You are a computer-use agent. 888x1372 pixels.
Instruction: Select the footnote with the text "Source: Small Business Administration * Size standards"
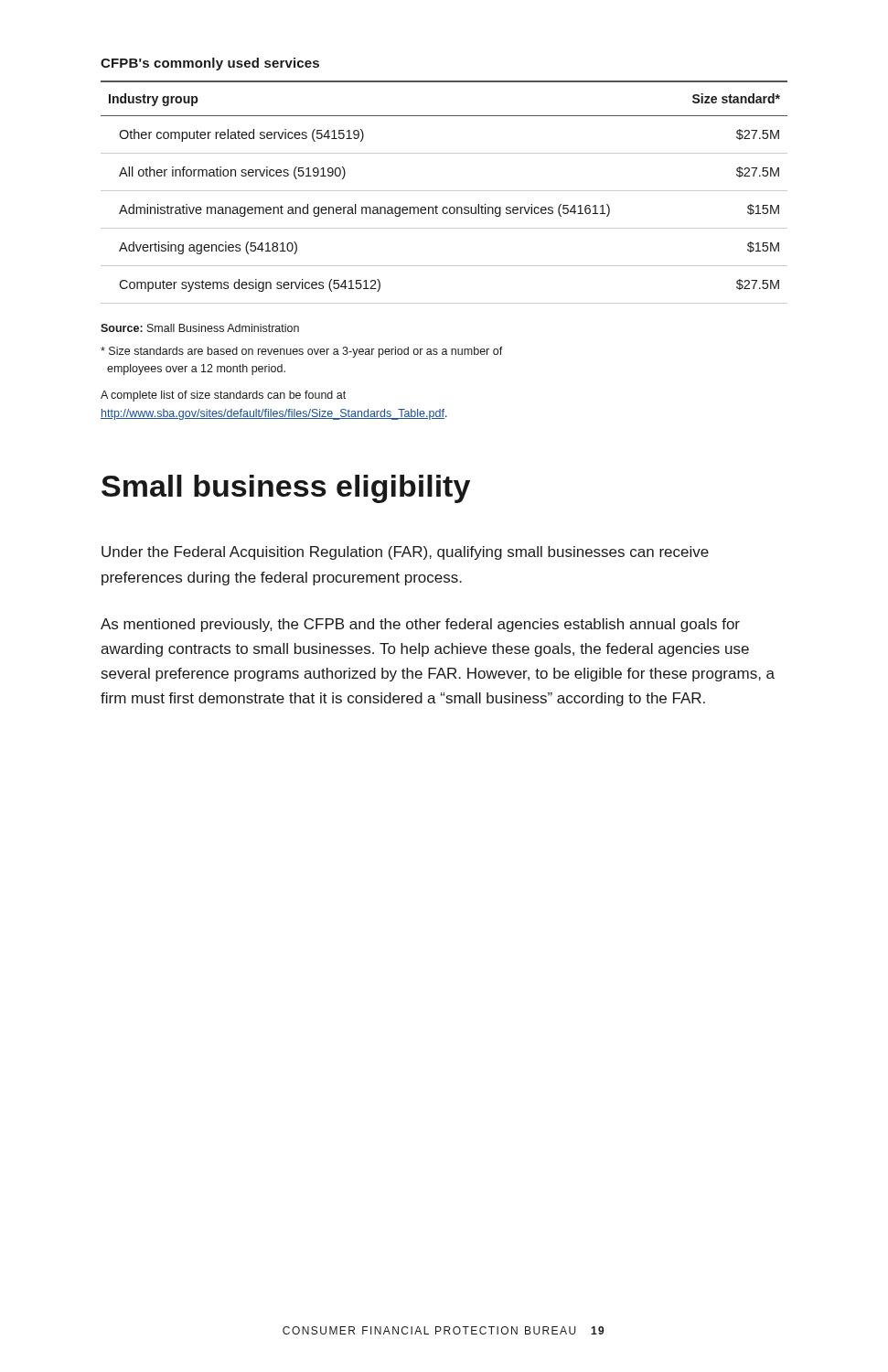coord(444,349)
